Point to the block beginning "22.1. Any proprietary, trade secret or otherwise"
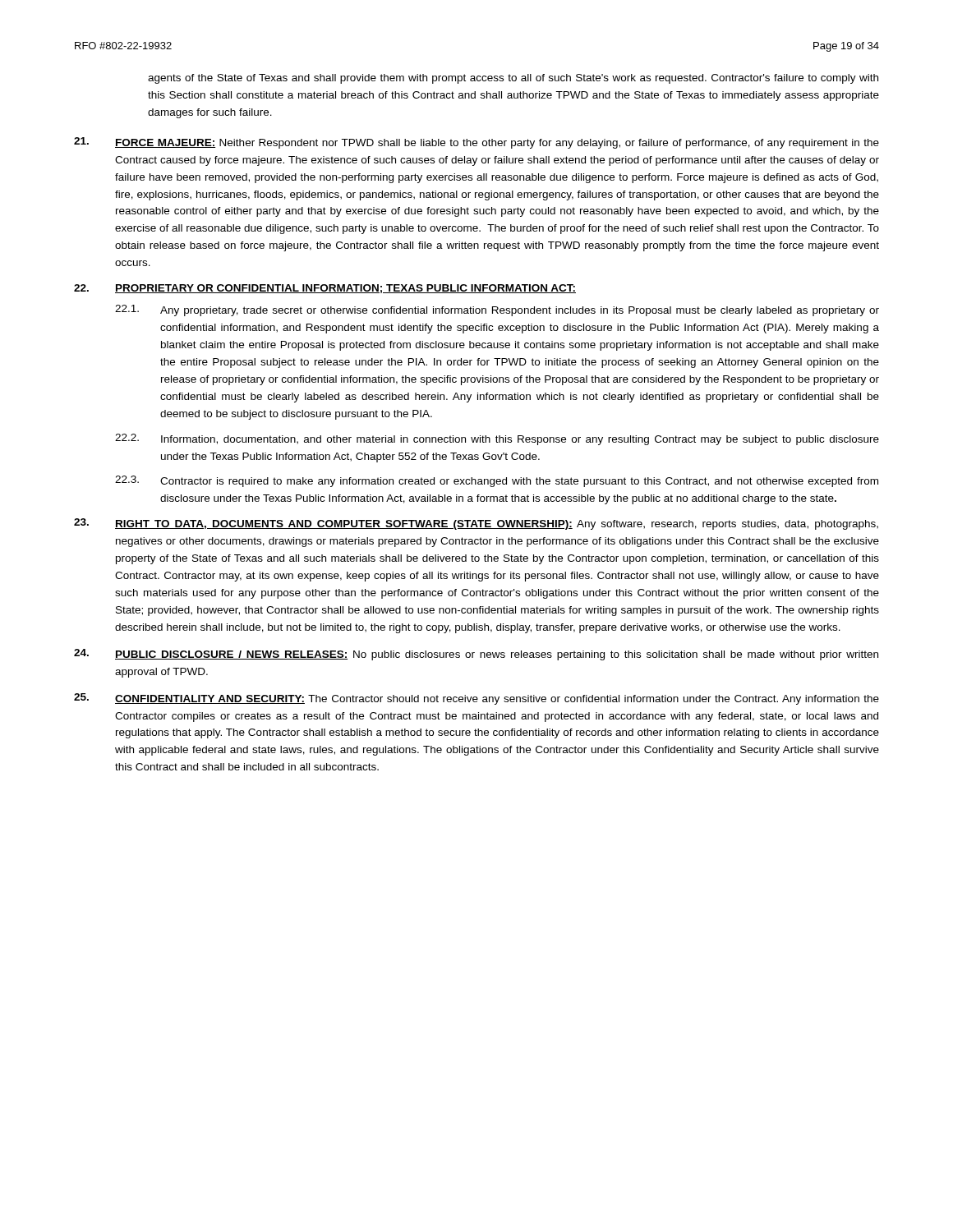 [497, 363]
